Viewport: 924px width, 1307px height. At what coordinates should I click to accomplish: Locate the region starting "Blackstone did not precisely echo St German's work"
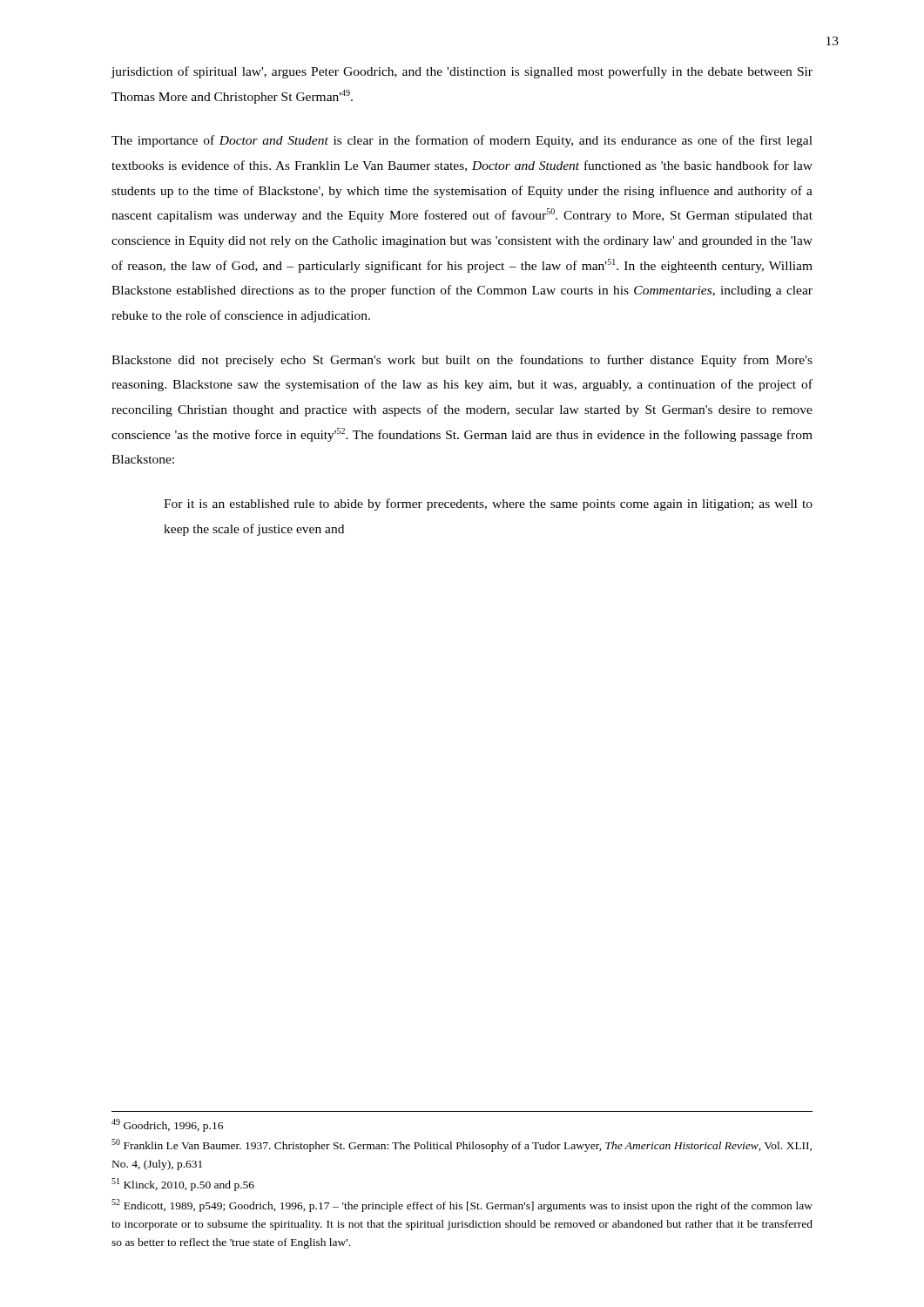tap(462, 409)
